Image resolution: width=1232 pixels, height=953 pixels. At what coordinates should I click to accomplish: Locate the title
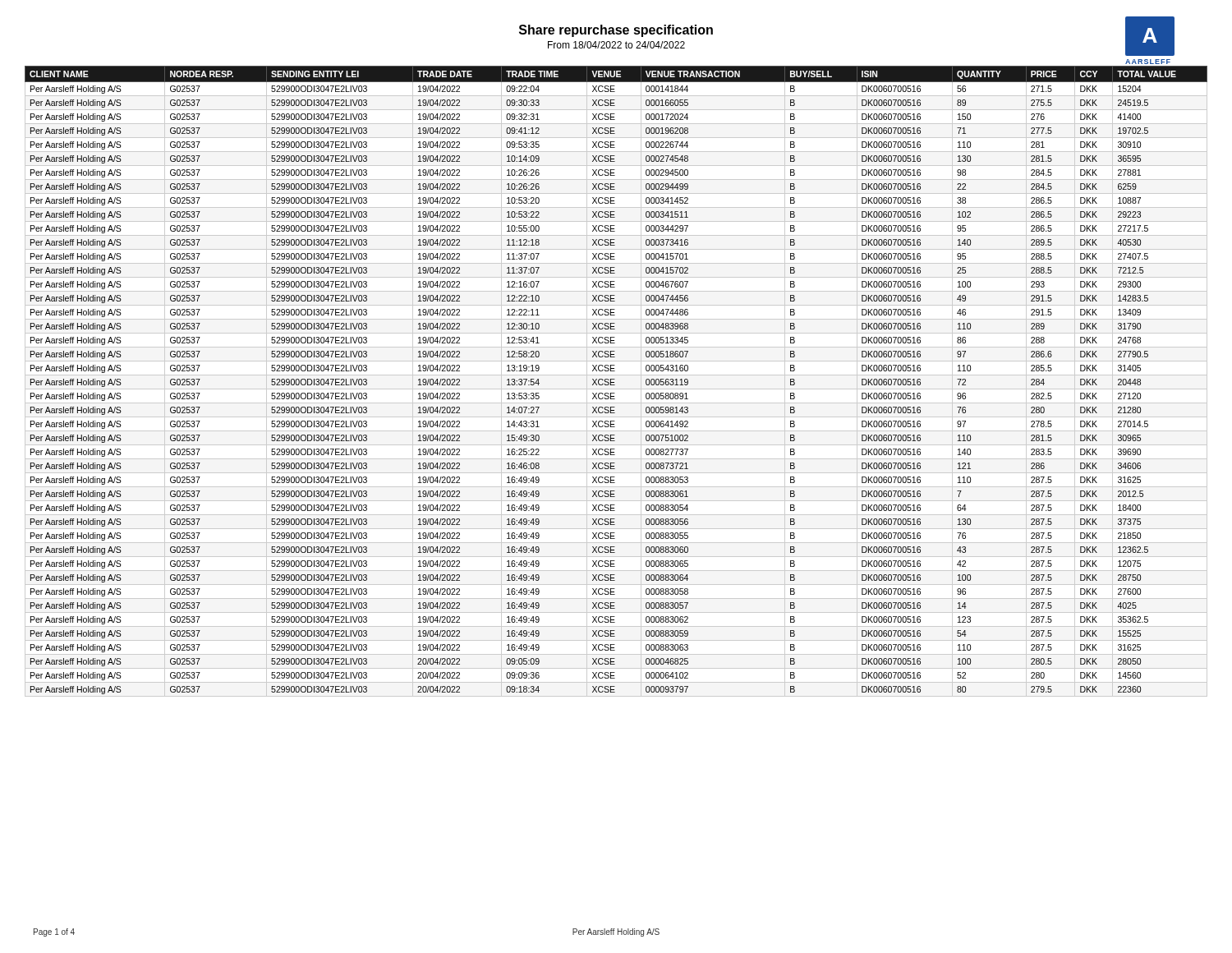tap(616, 37)
